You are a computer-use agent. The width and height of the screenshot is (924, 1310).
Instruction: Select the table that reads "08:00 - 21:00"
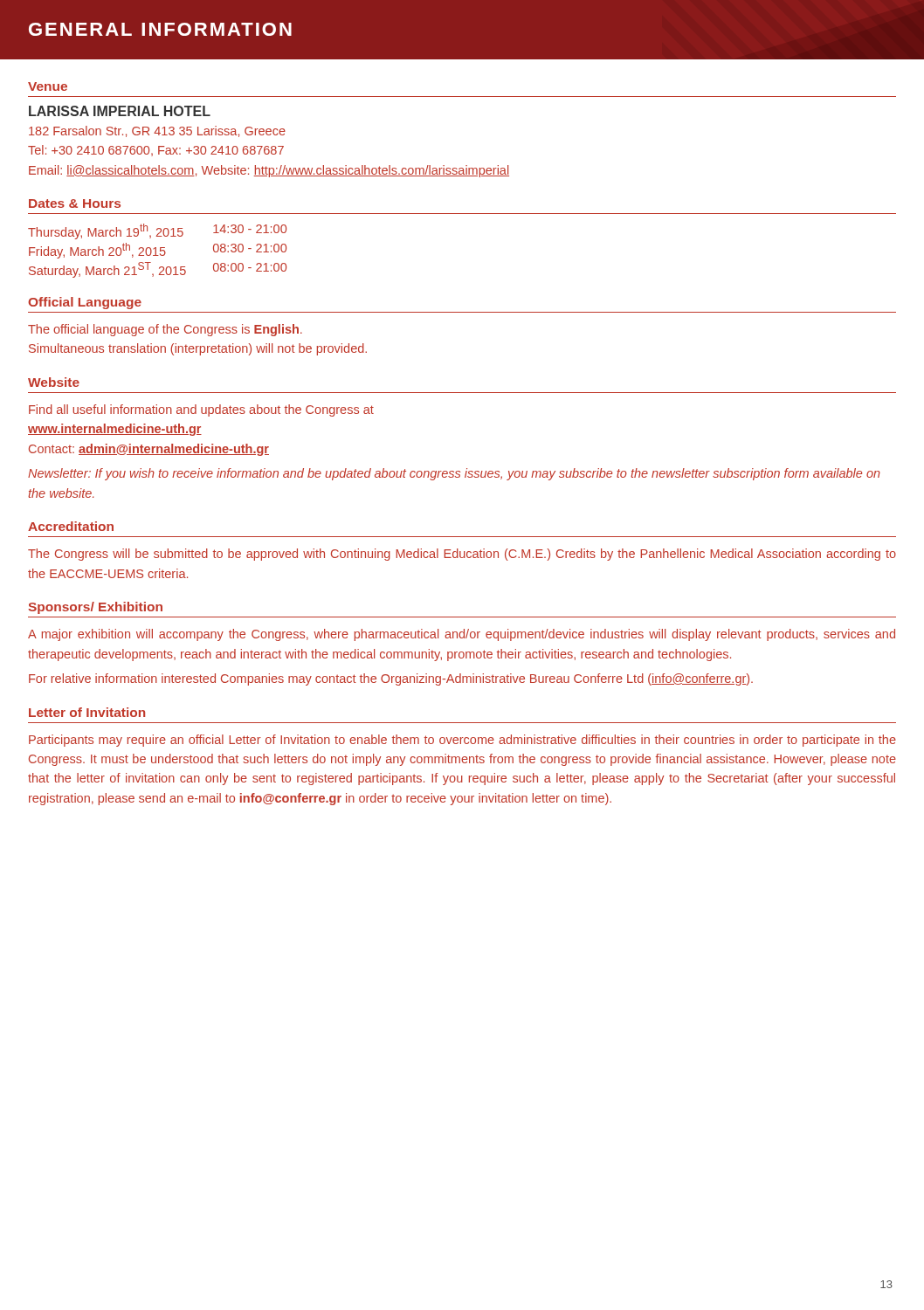pos(462,250)
